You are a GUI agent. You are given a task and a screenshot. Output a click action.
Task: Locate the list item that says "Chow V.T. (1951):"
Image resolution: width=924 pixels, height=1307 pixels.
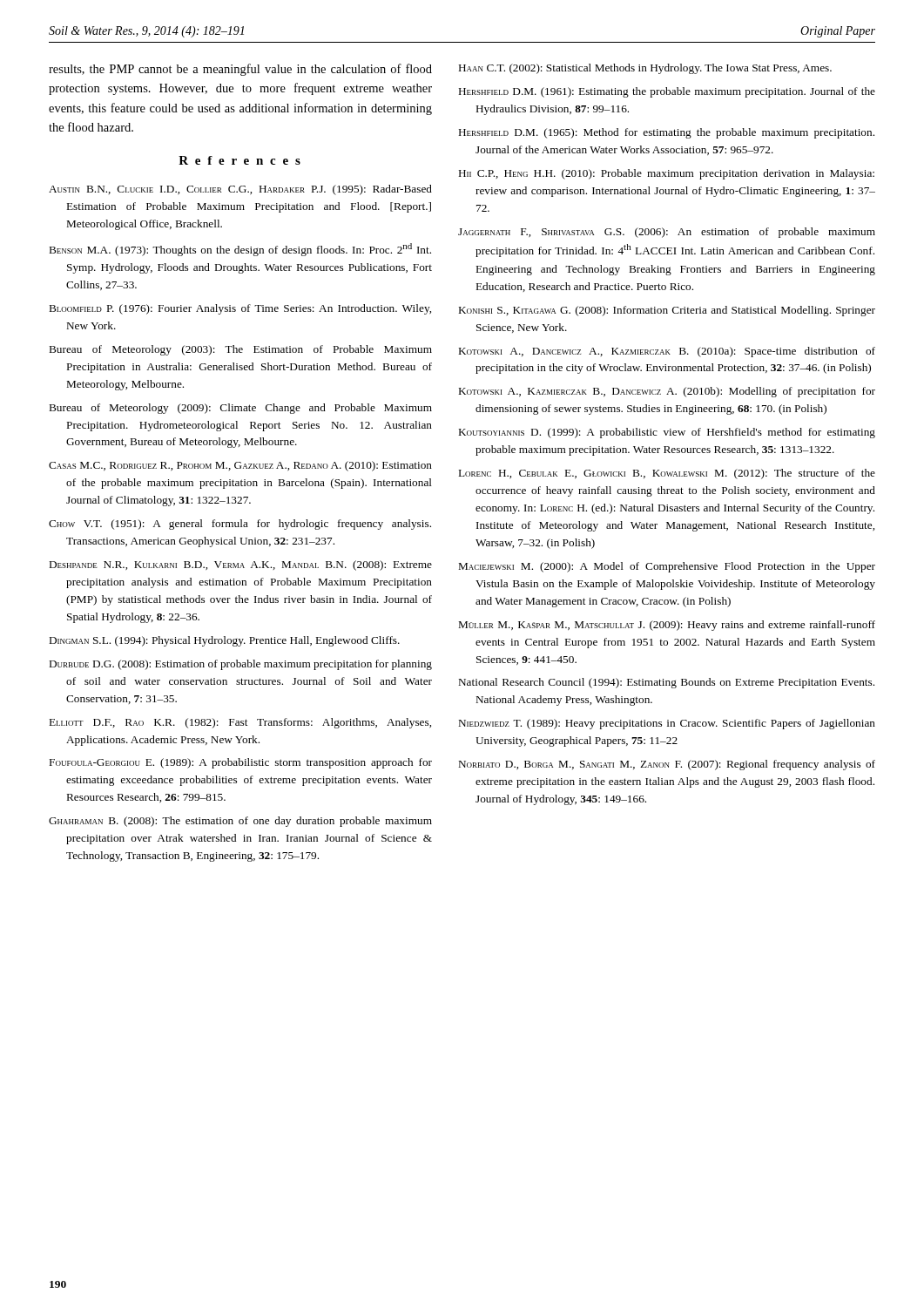point(240,532)
